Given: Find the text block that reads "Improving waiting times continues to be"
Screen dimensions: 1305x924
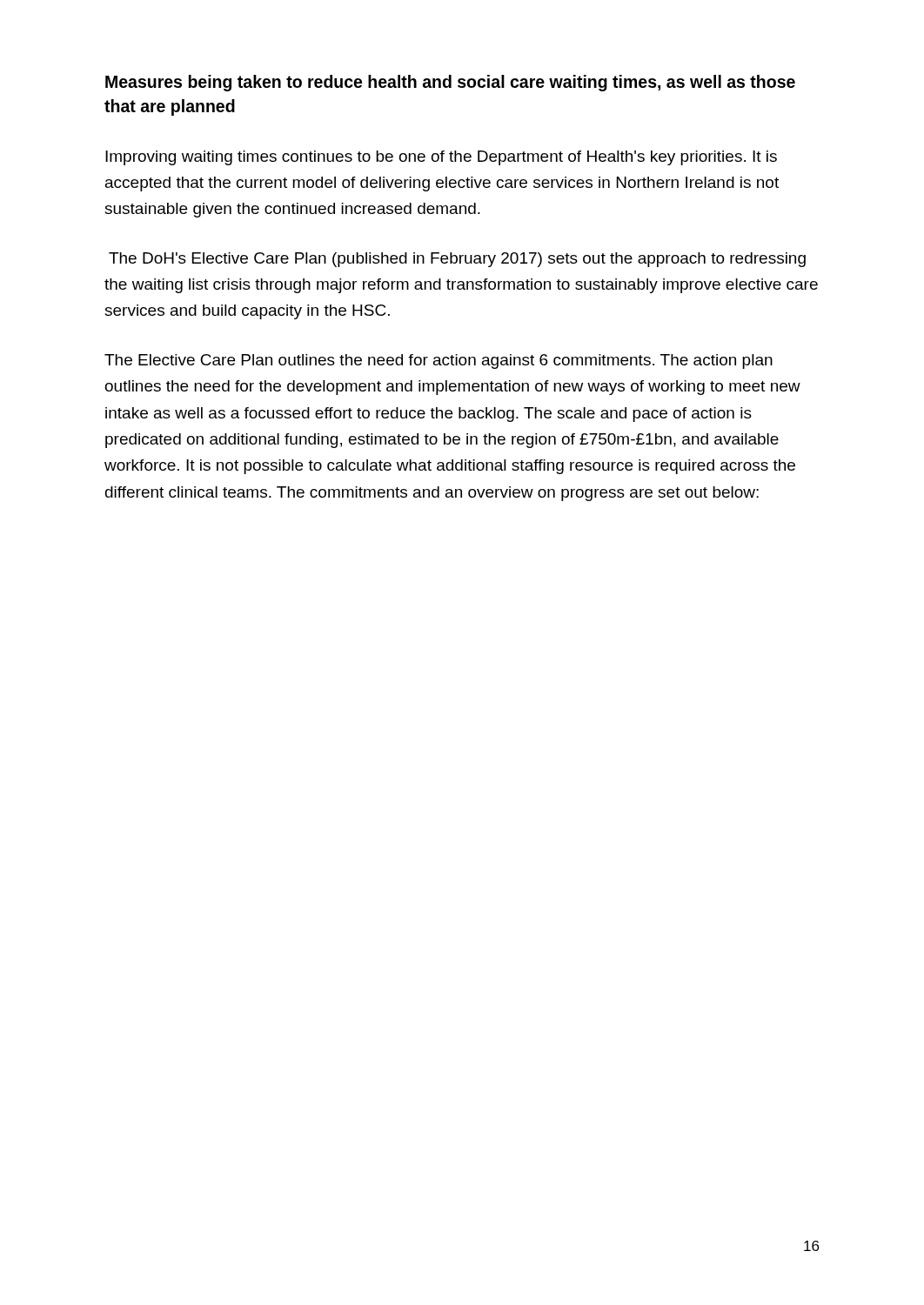Looking at the screenshot, I should click(x=442, y=182).
